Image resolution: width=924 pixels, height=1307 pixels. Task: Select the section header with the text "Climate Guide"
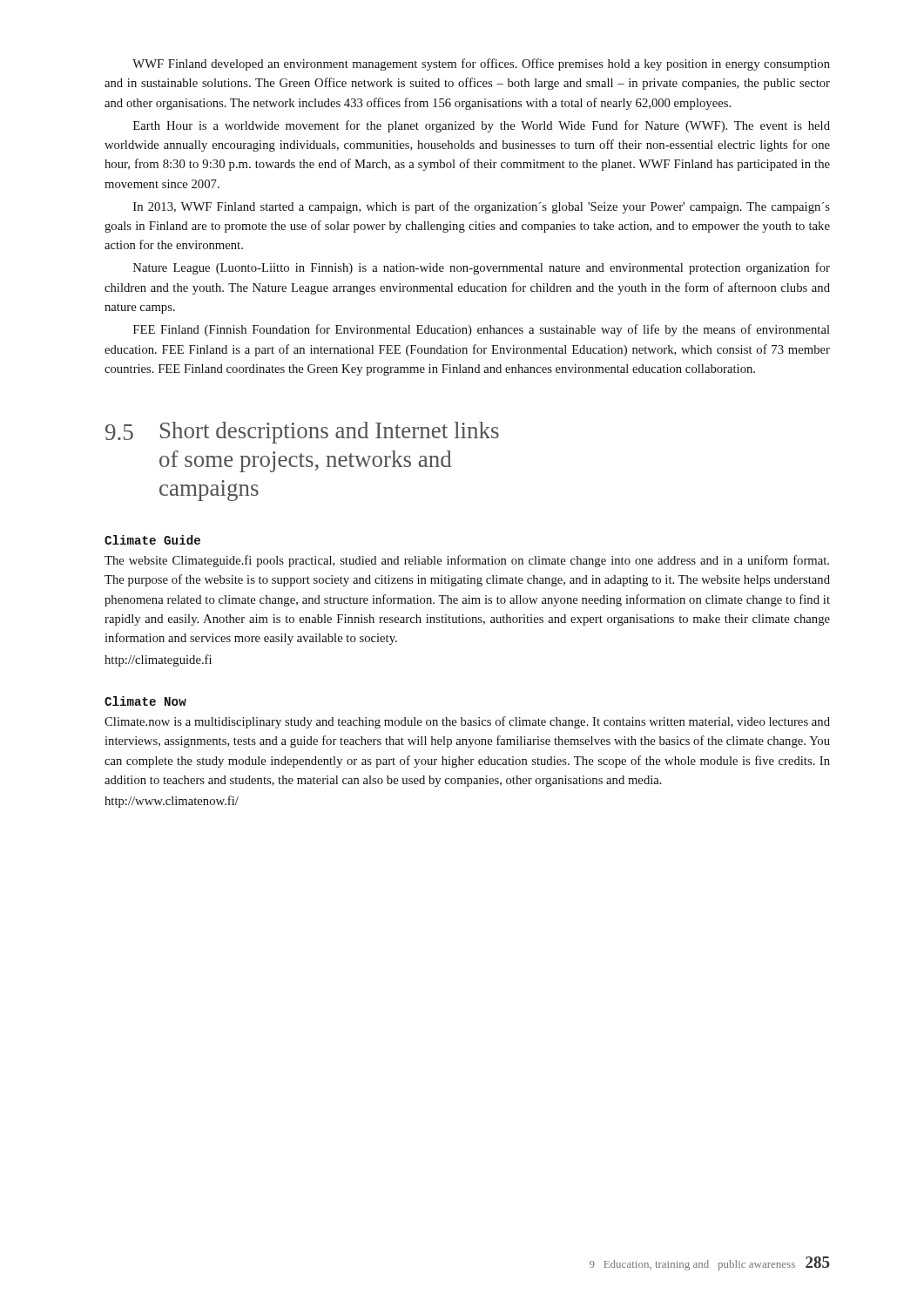[x=153, y=541]
